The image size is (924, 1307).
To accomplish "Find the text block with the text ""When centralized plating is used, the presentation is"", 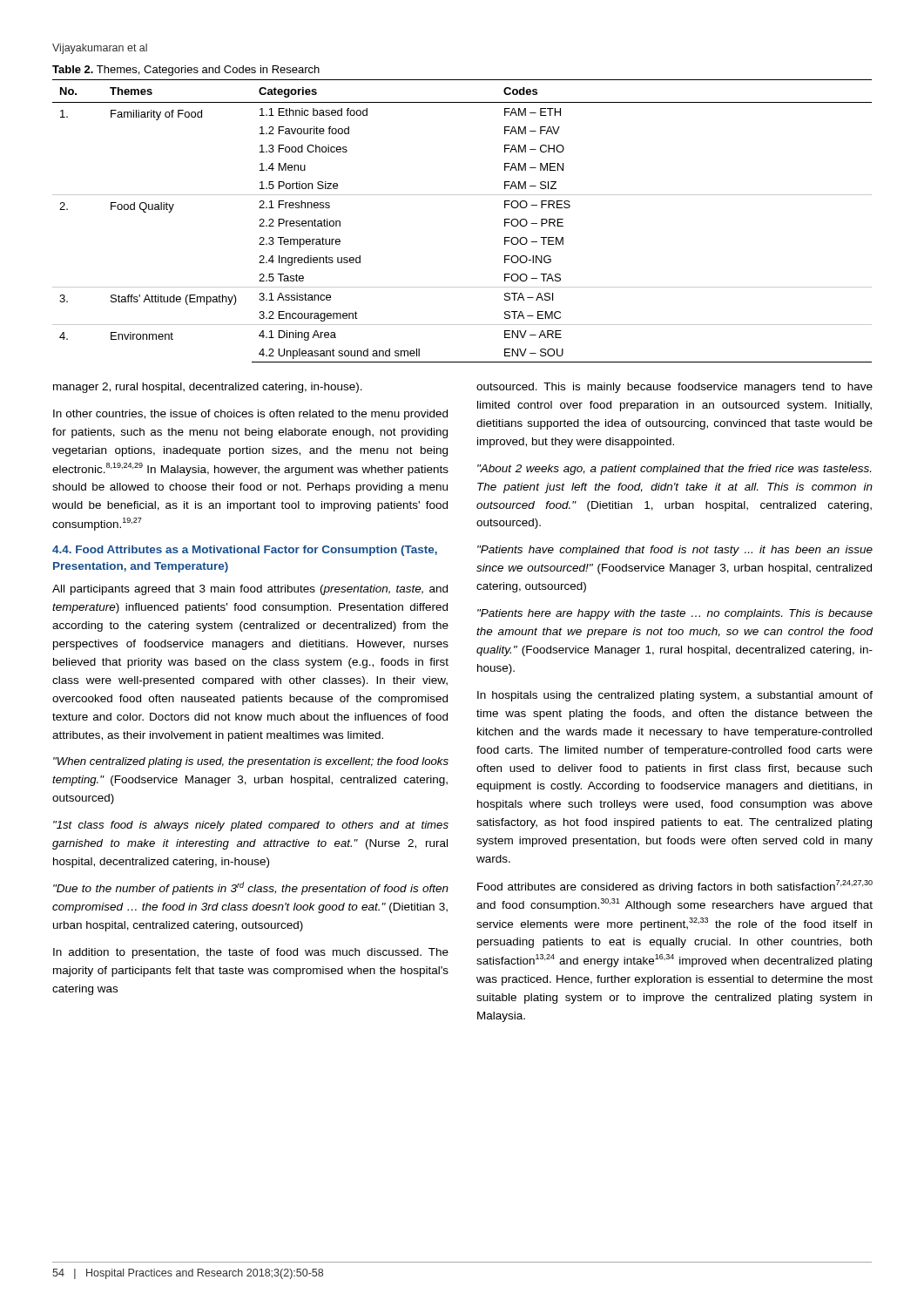I will [x=250, y=780].
